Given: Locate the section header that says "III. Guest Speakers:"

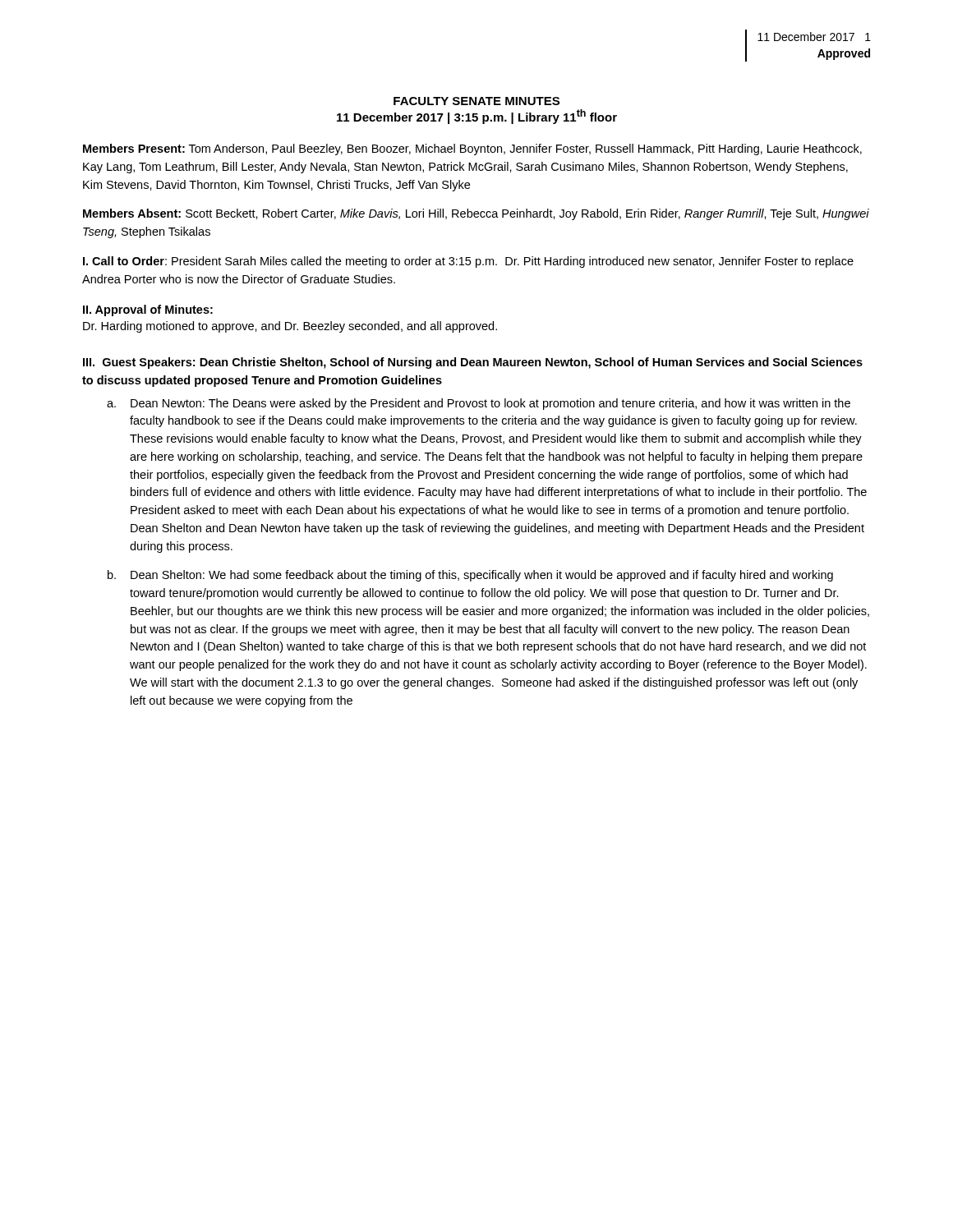Looking at the screenshot, I should pyautogui.click(x=472, y=371).
